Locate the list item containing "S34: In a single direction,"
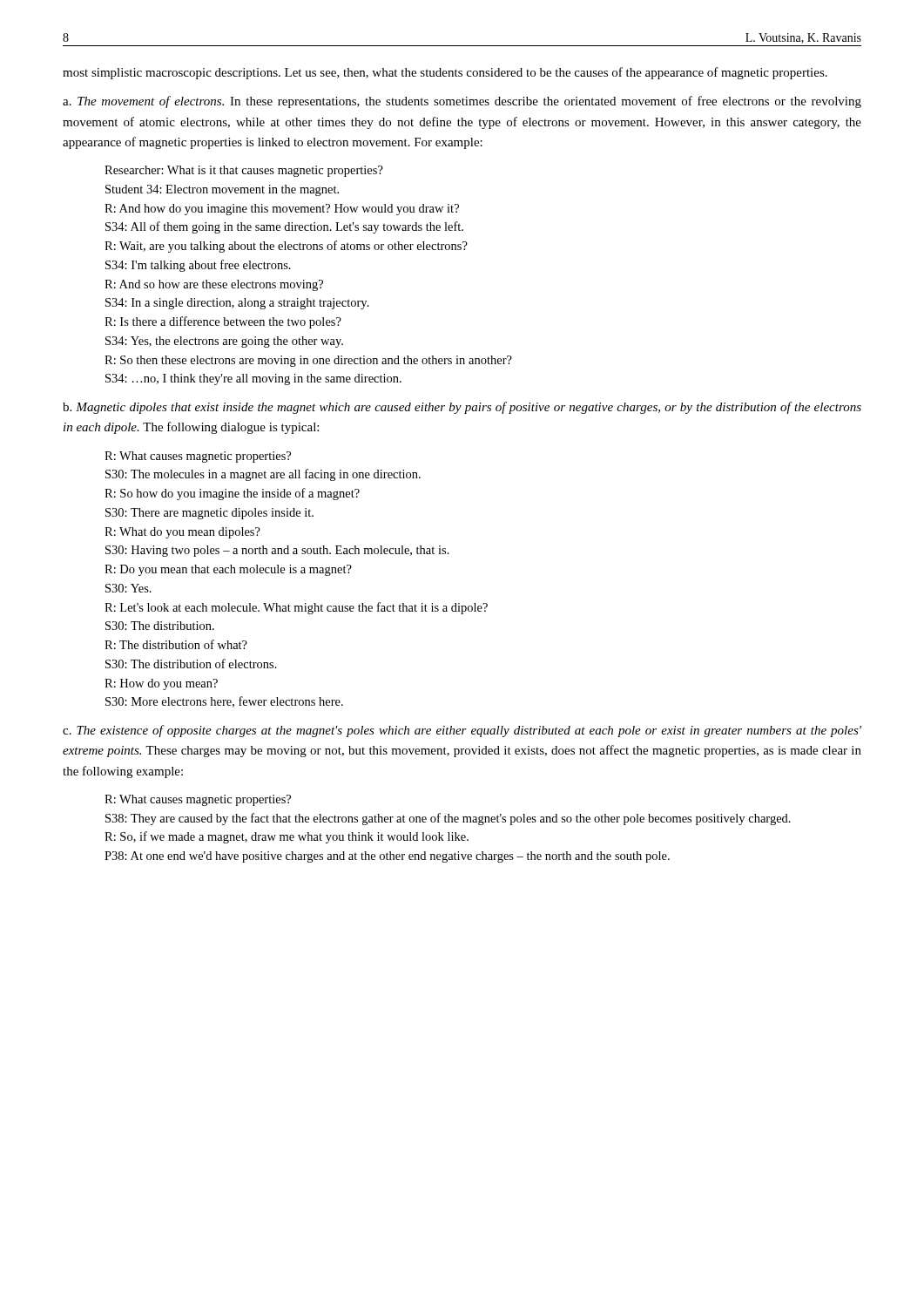The width and height of the screenshot is (924, 1307). tap(237, 304)
